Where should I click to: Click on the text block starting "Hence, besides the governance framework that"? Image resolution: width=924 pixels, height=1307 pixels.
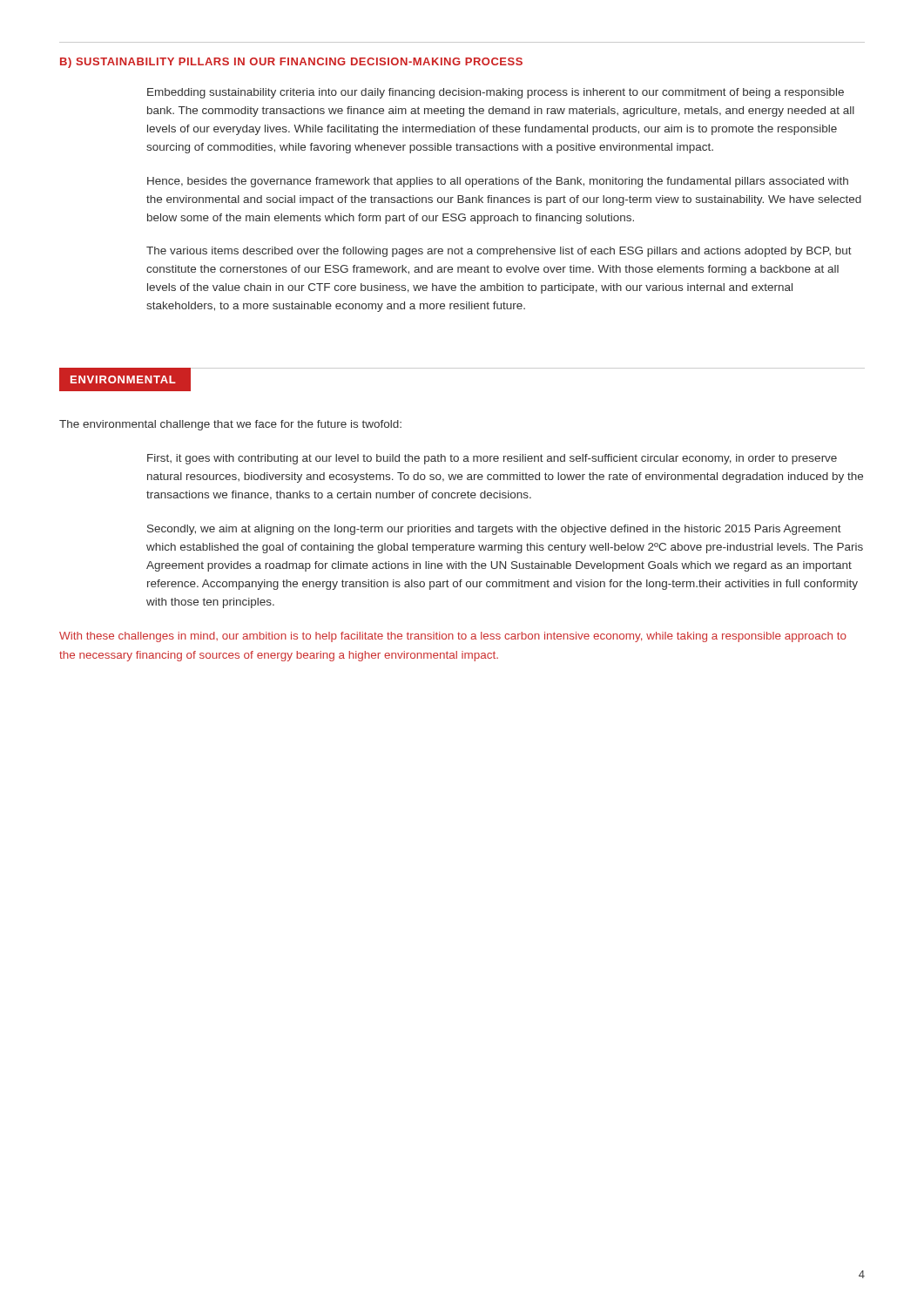(x=504, y=199)
